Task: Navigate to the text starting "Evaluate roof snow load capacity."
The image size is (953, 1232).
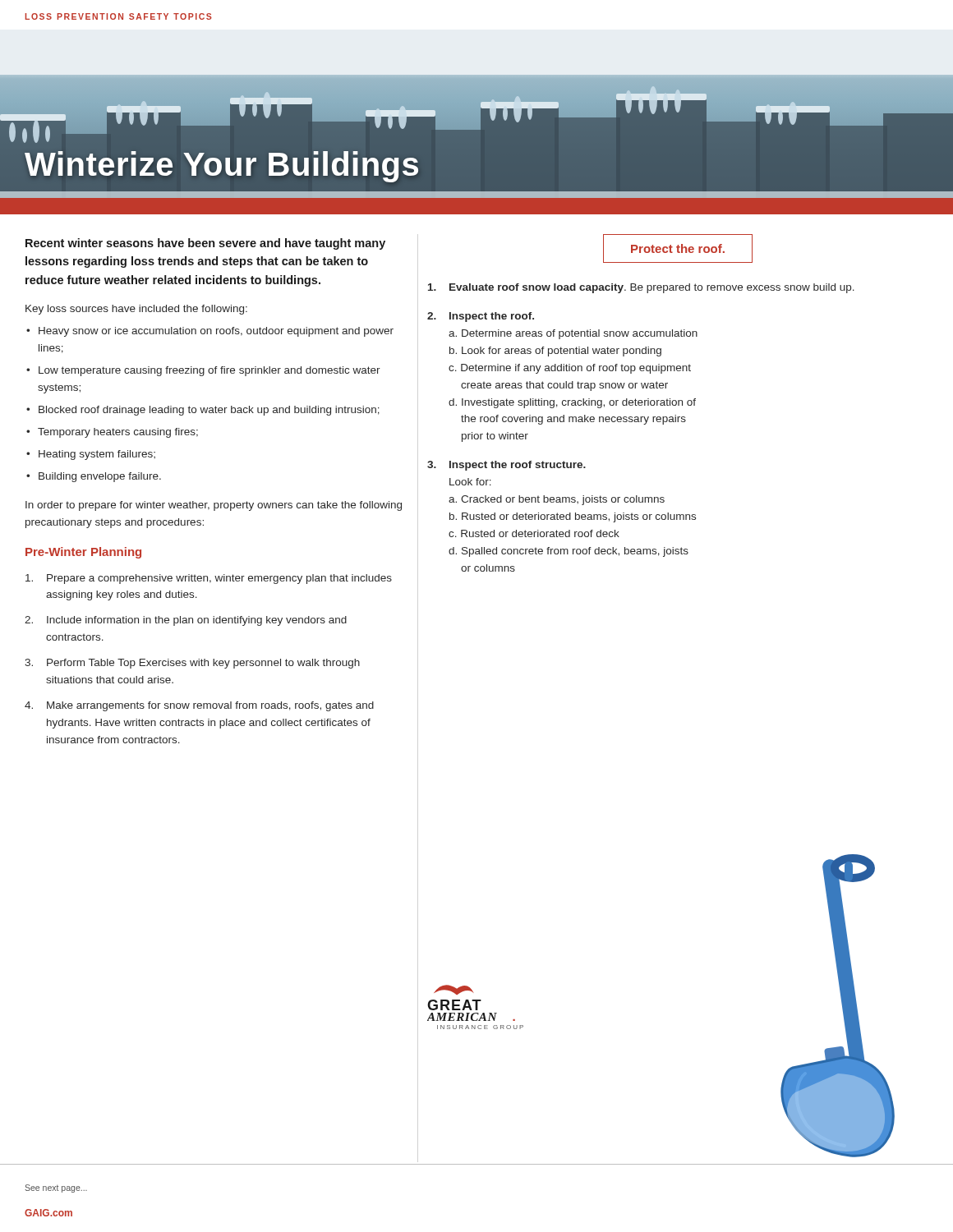Action: (641, 288)
